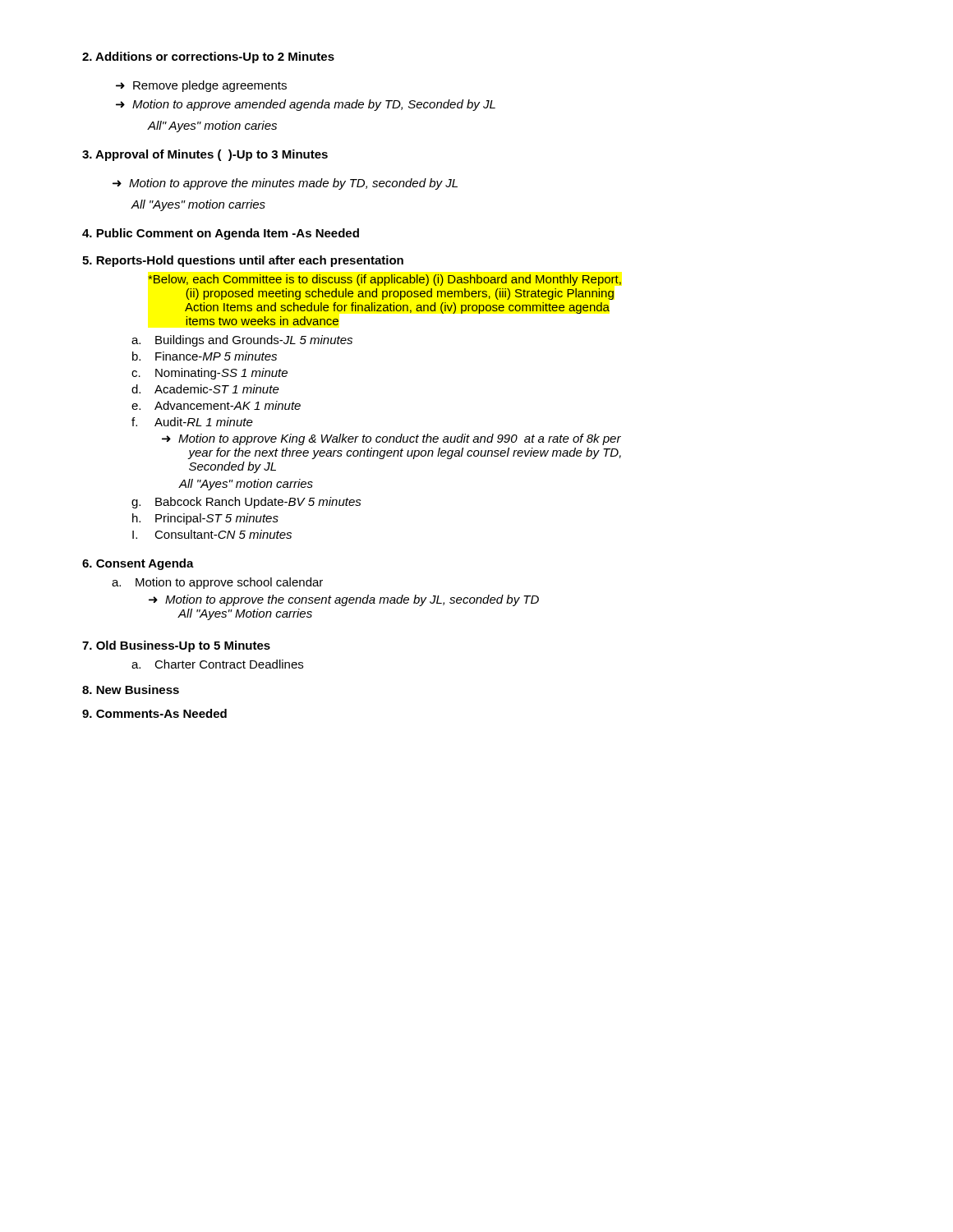Locate the list item that reads "d. Academic-ST 1 minute"
Viewport: 953px width, 1232px height.
tap(205, 389)
